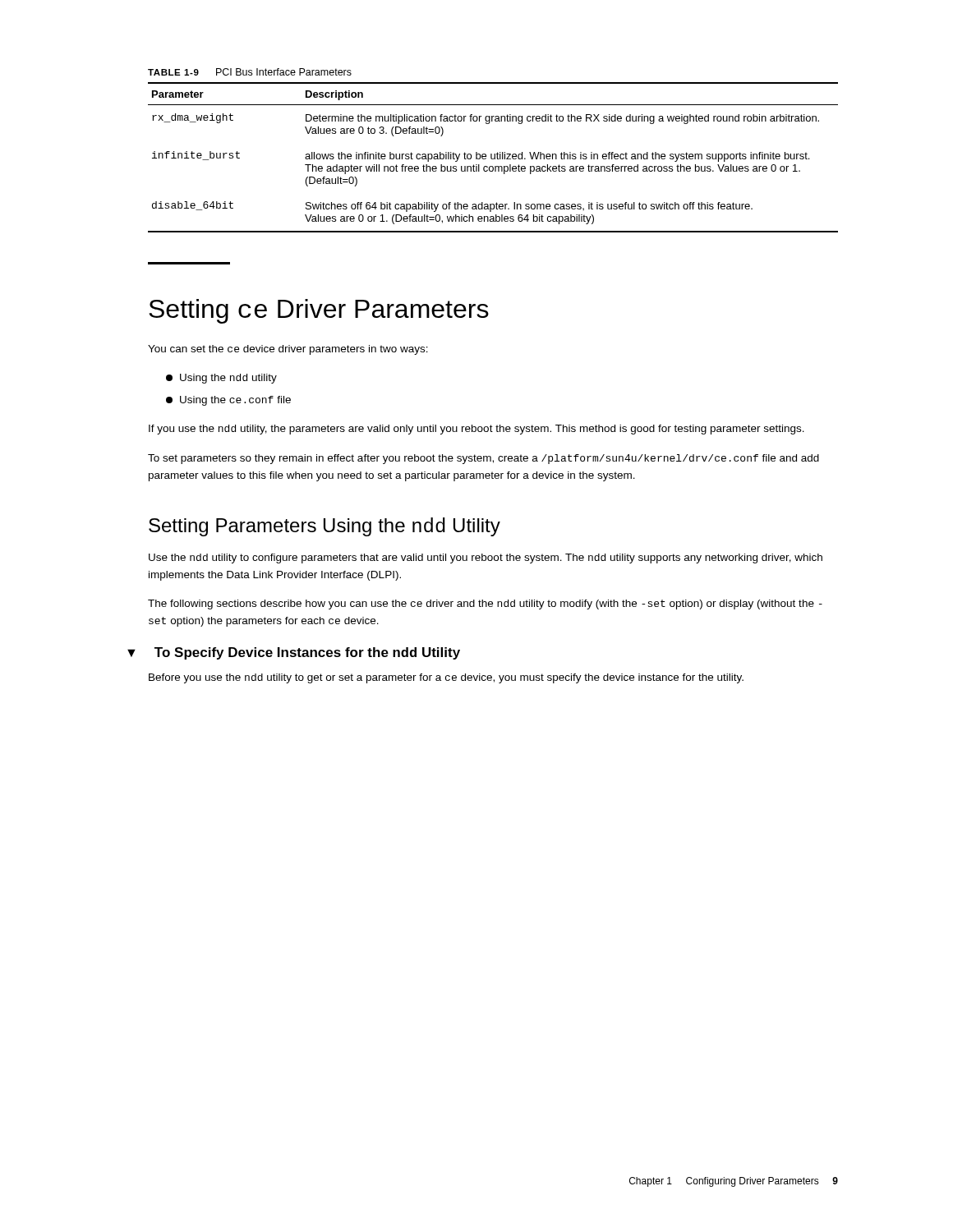
Task: Click on the section header that says "Setting ce Driver Parameters"
Action: [x=493, y=310]
